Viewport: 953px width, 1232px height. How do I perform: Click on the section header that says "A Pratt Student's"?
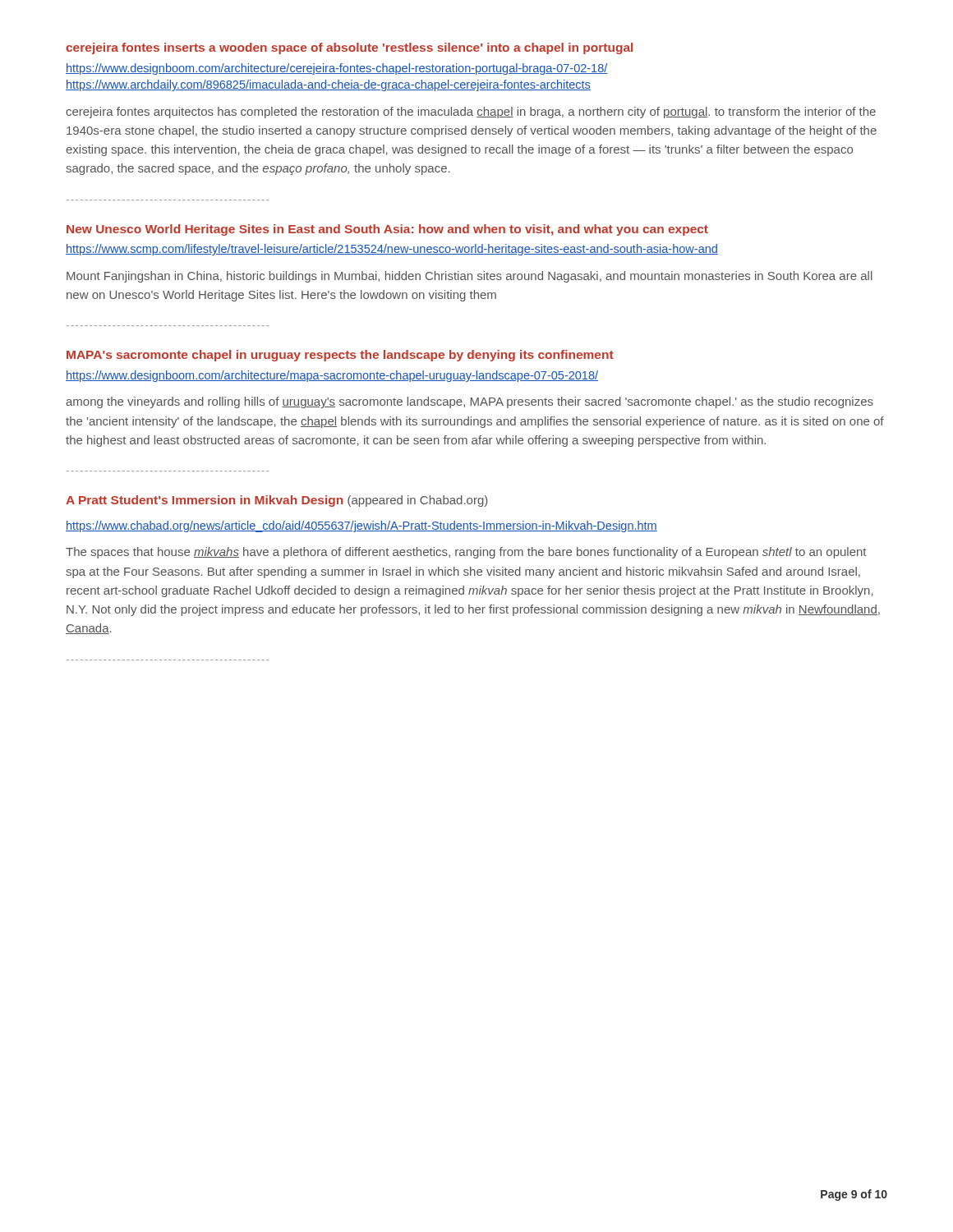tap(476, 501)
